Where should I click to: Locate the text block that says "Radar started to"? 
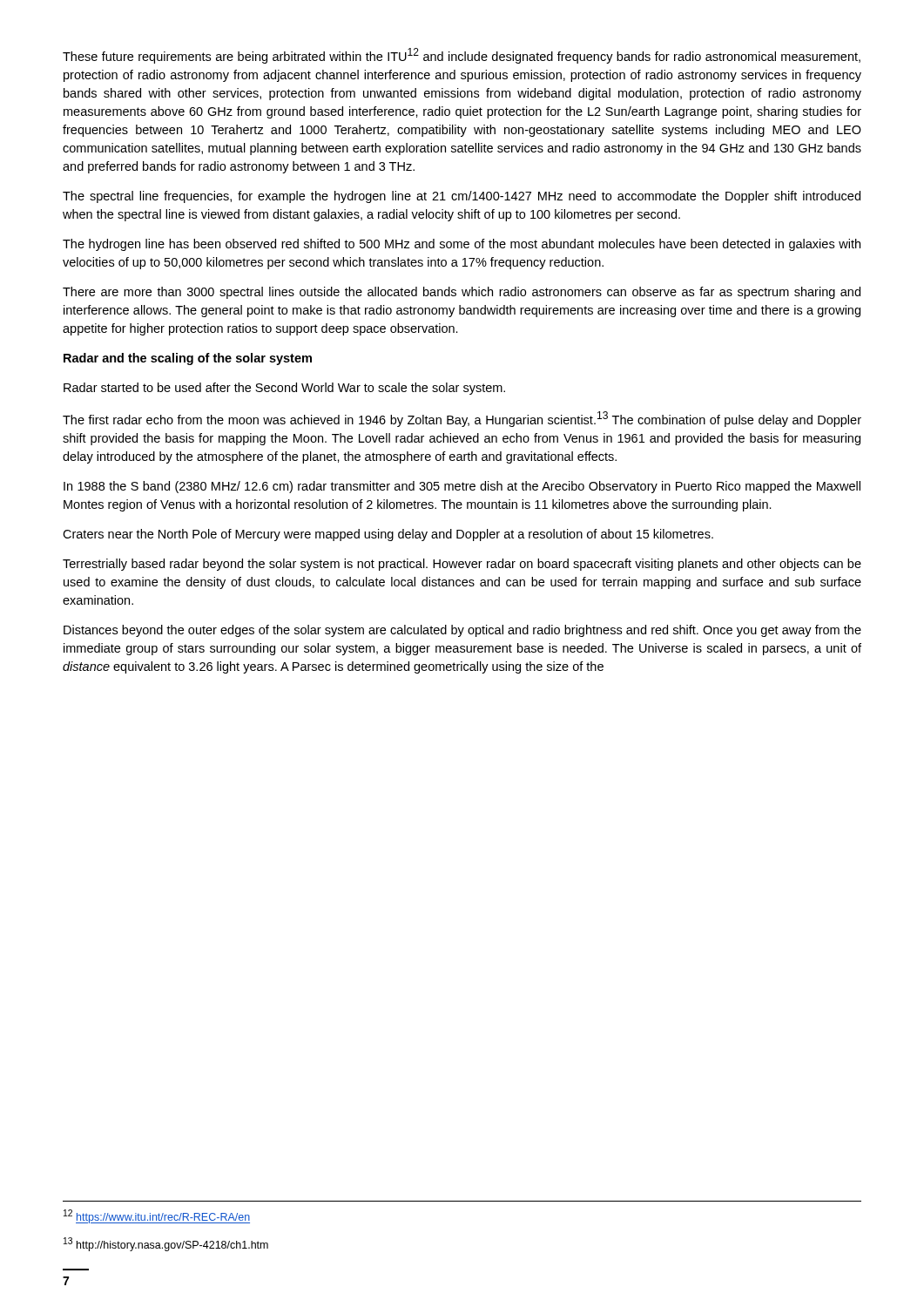point(284,388)
